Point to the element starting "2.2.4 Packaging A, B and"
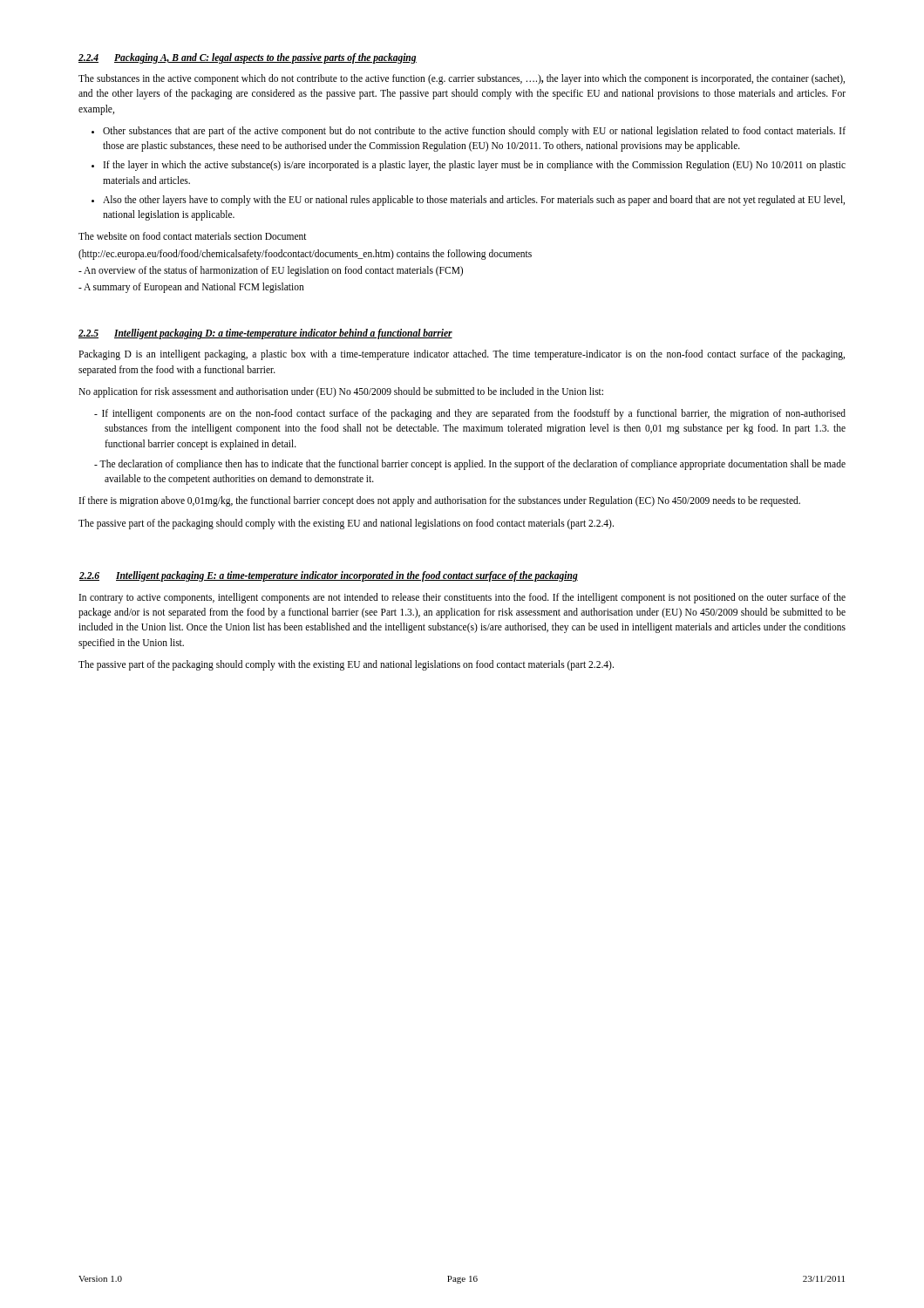This screenshot has width=924, height=1308. [247, 58]
